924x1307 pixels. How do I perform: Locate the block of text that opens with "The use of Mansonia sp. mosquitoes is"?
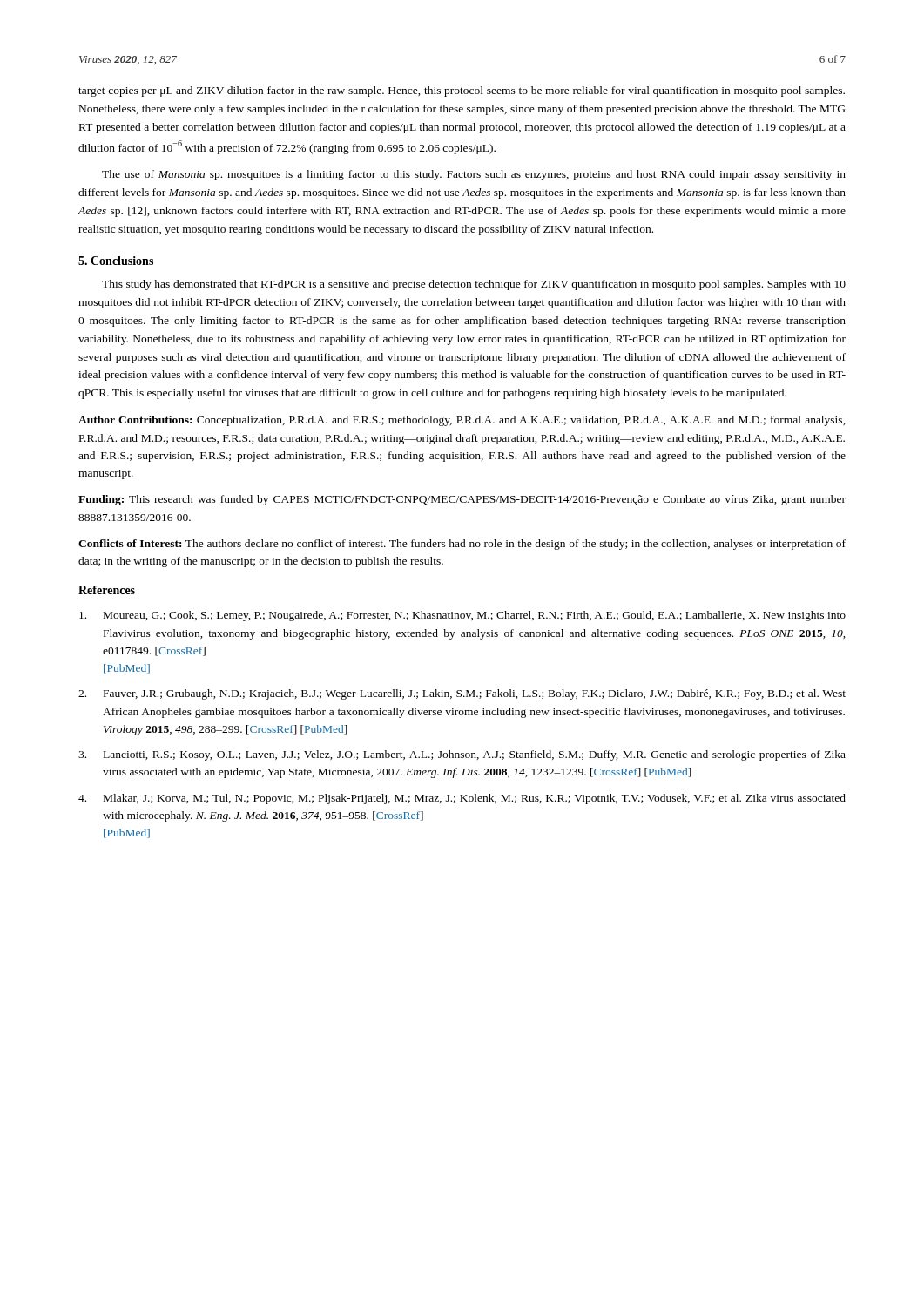(462, 202)
